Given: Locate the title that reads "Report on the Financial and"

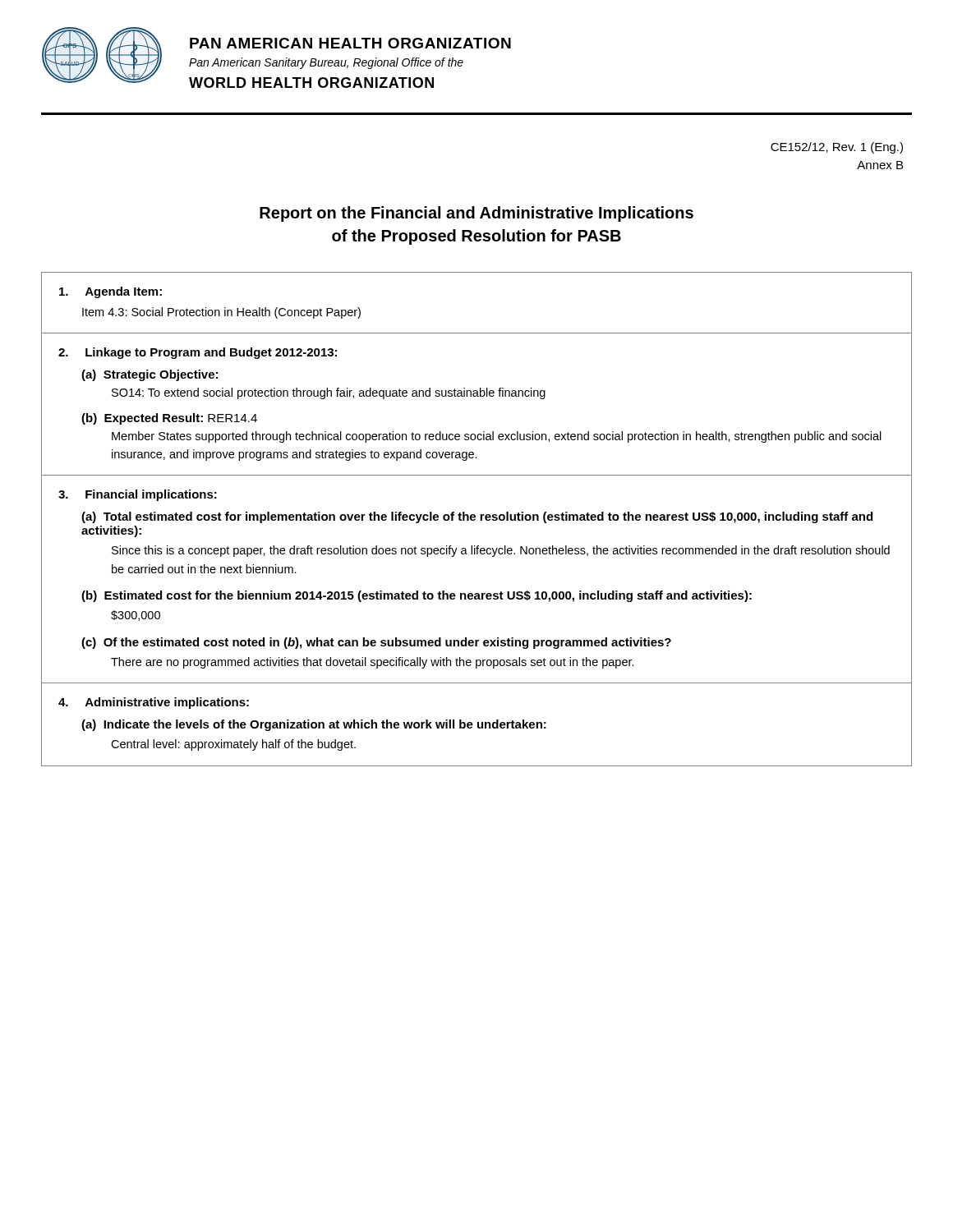Looking at the screenshot, I should click(476, 224).
